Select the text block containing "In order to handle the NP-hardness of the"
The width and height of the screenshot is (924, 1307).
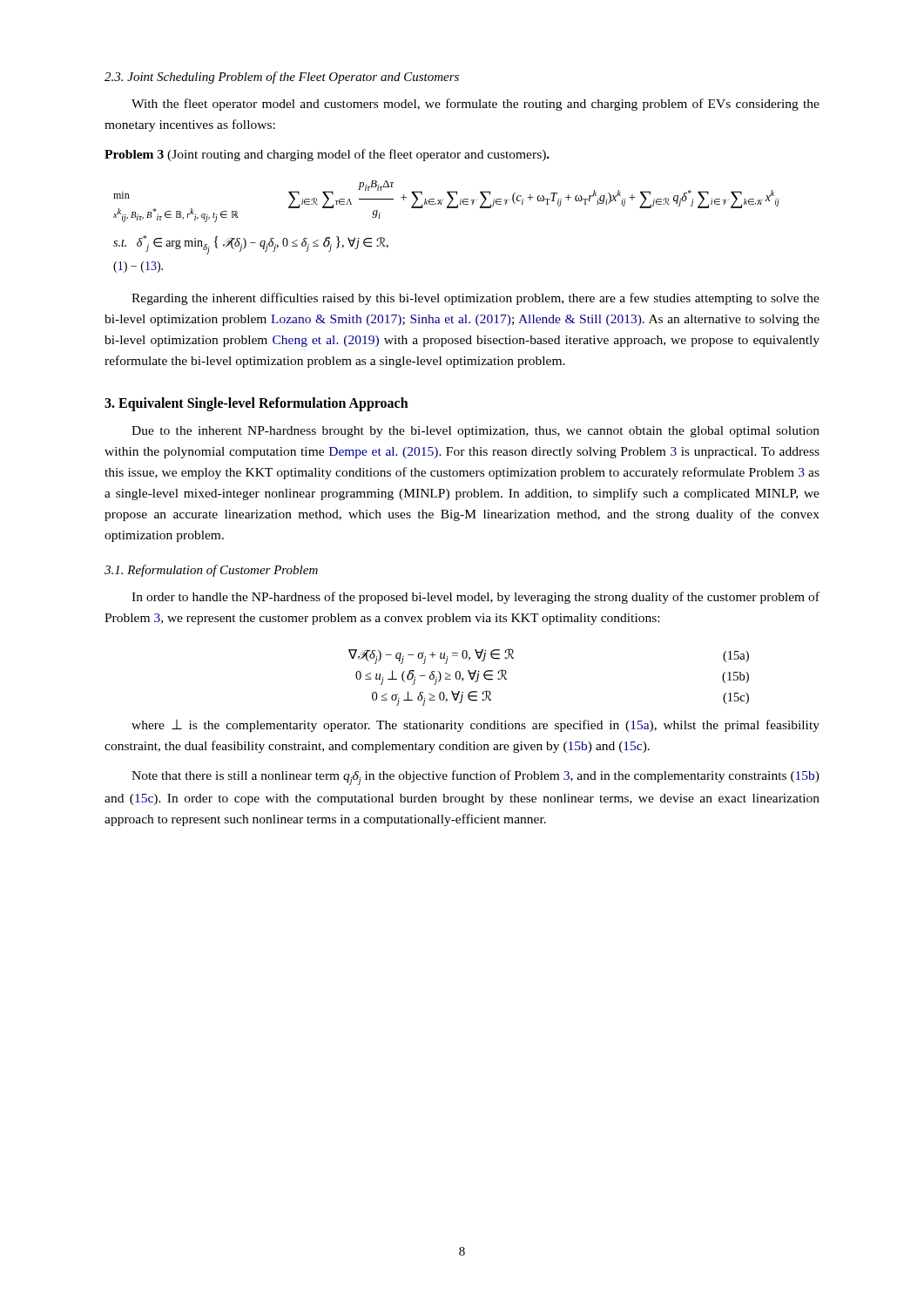(462, 608)
